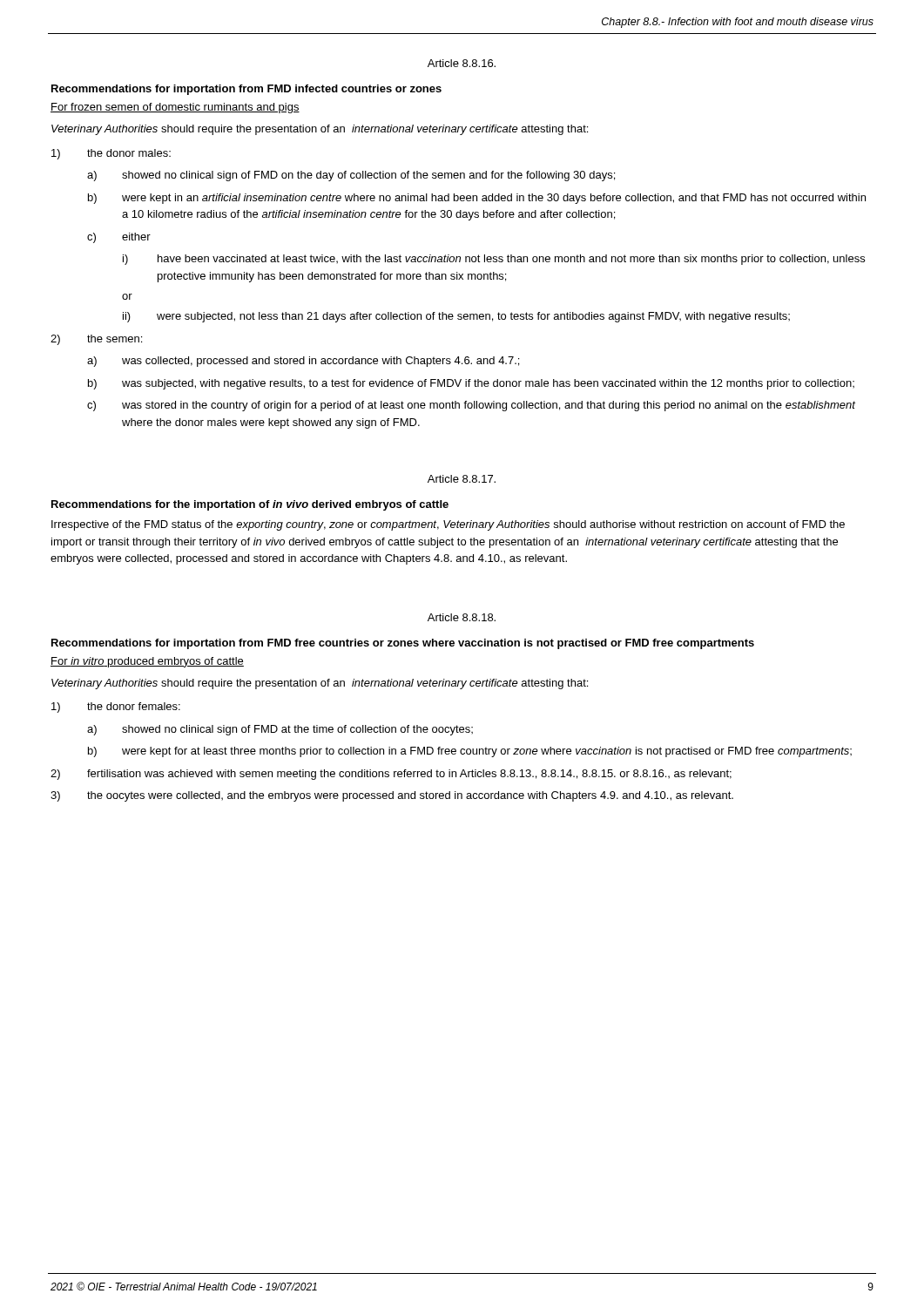924x1307 pixels.
Task: Locate the text block starting "a) was collected, processed and stored in"
Action: (480, 360)
